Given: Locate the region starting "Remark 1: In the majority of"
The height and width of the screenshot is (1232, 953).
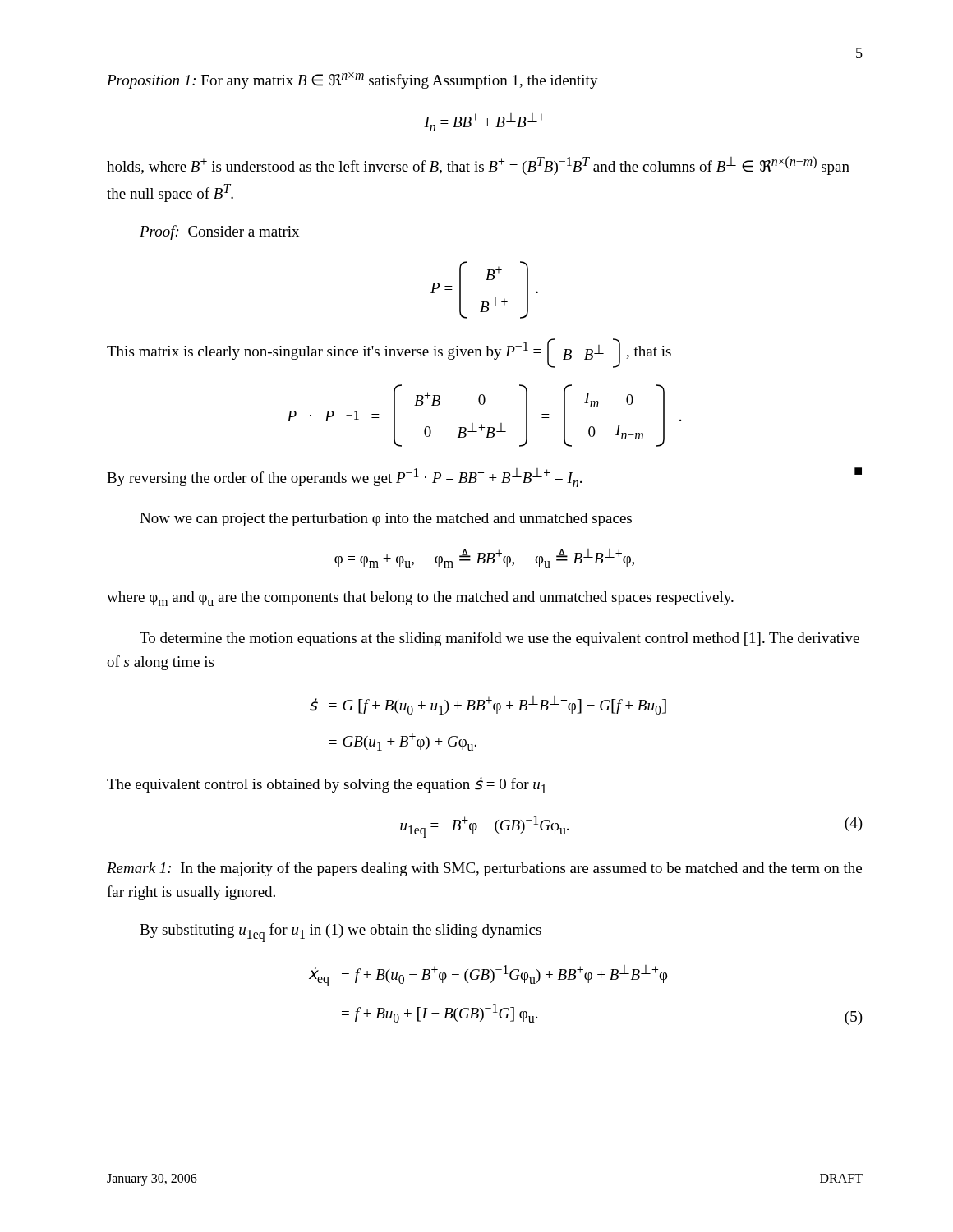Looking at the screenshot, I should coord(485,880).
